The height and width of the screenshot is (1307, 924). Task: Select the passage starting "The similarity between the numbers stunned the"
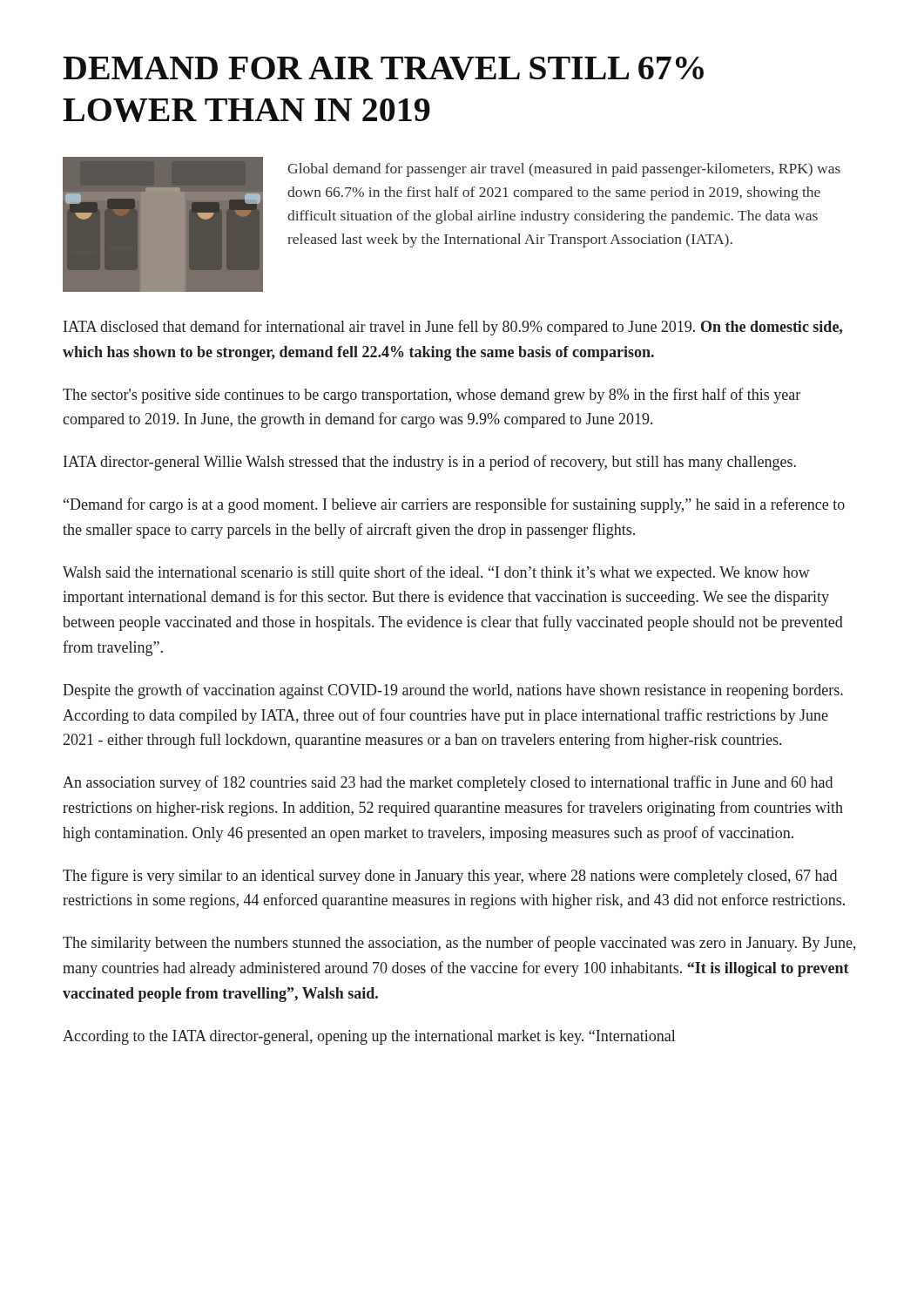(x=460, y=968)
